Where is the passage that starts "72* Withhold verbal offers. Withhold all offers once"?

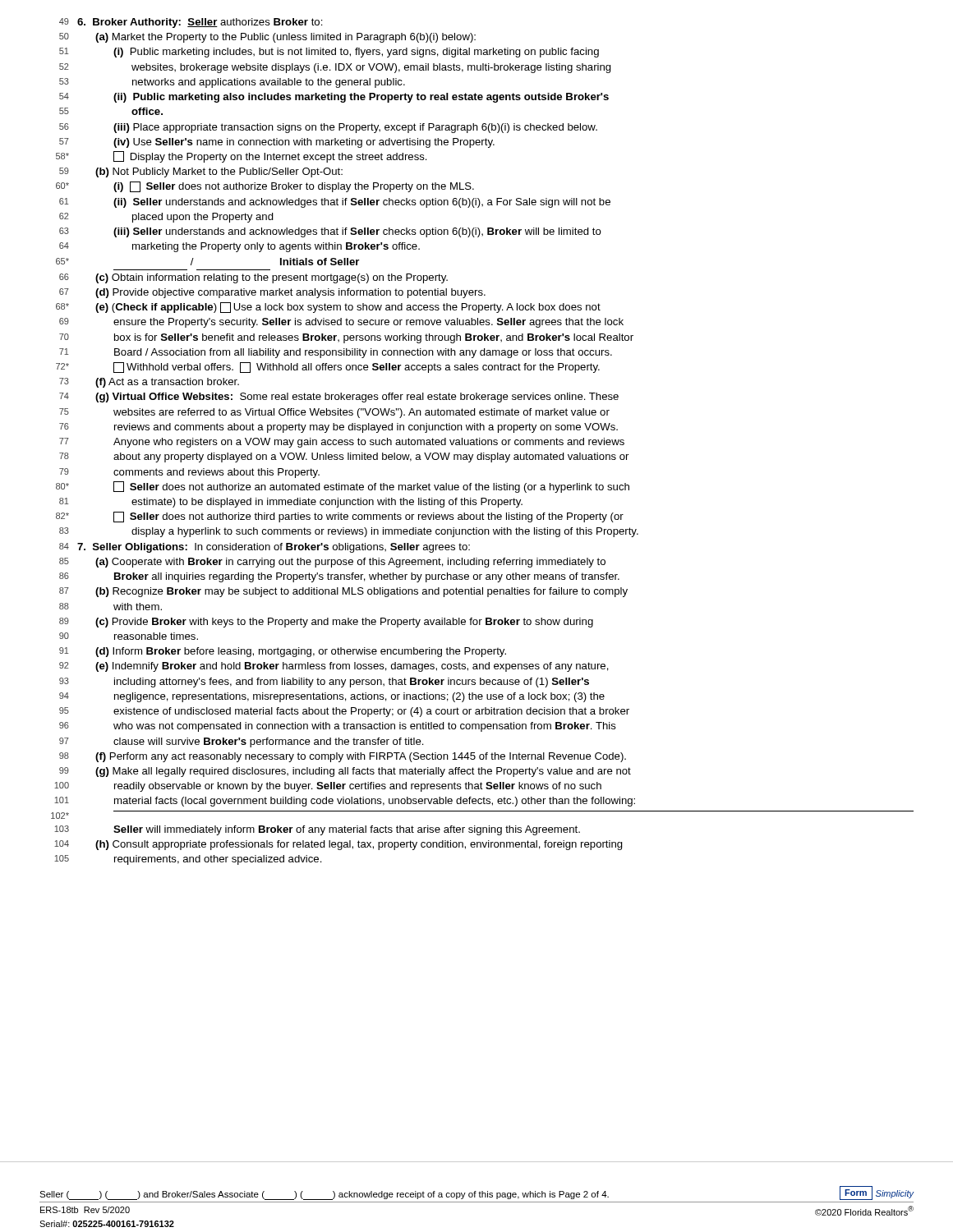click(476, 367)
